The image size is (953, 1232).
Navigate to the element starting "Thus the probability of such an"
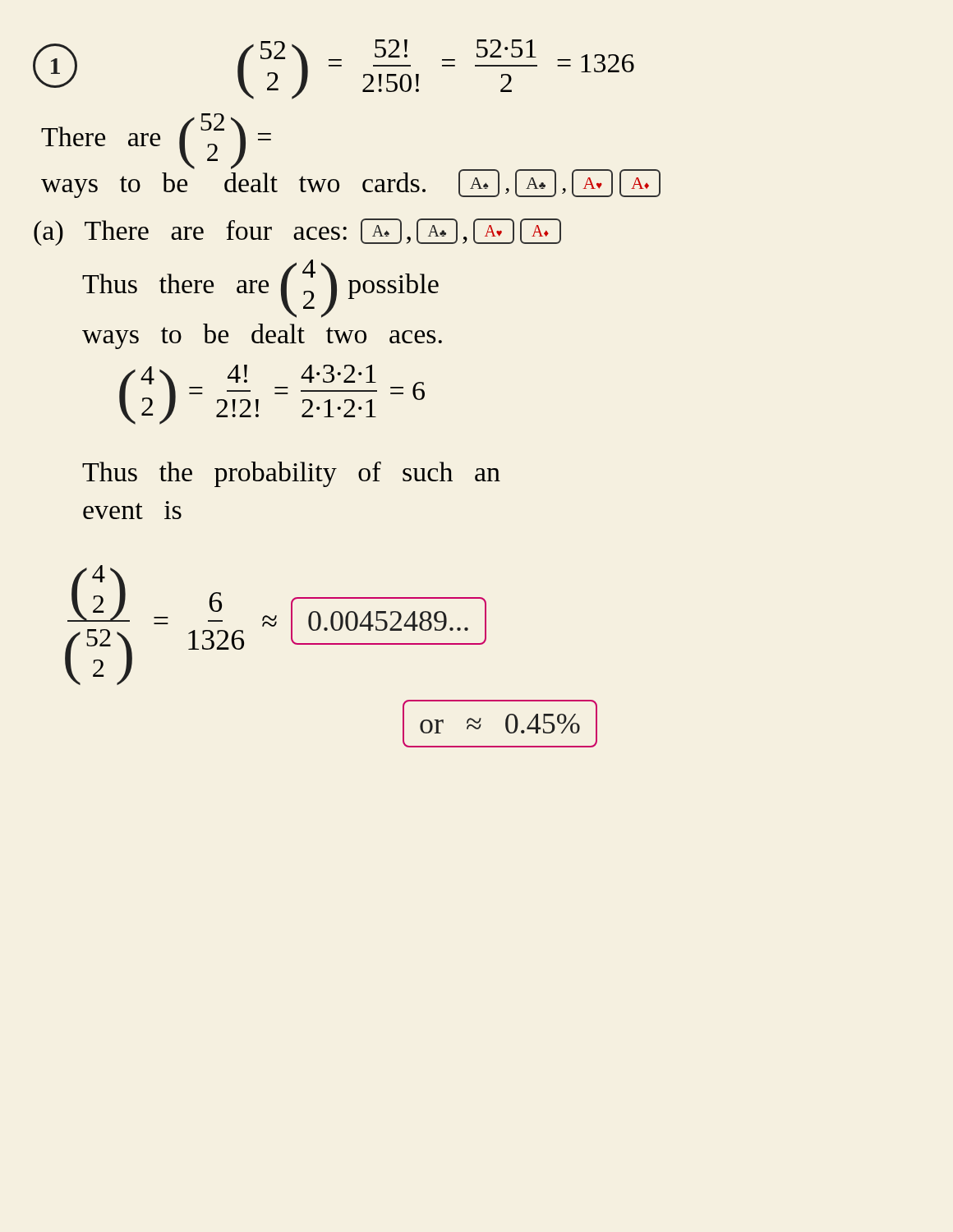[x=291, y=472]
